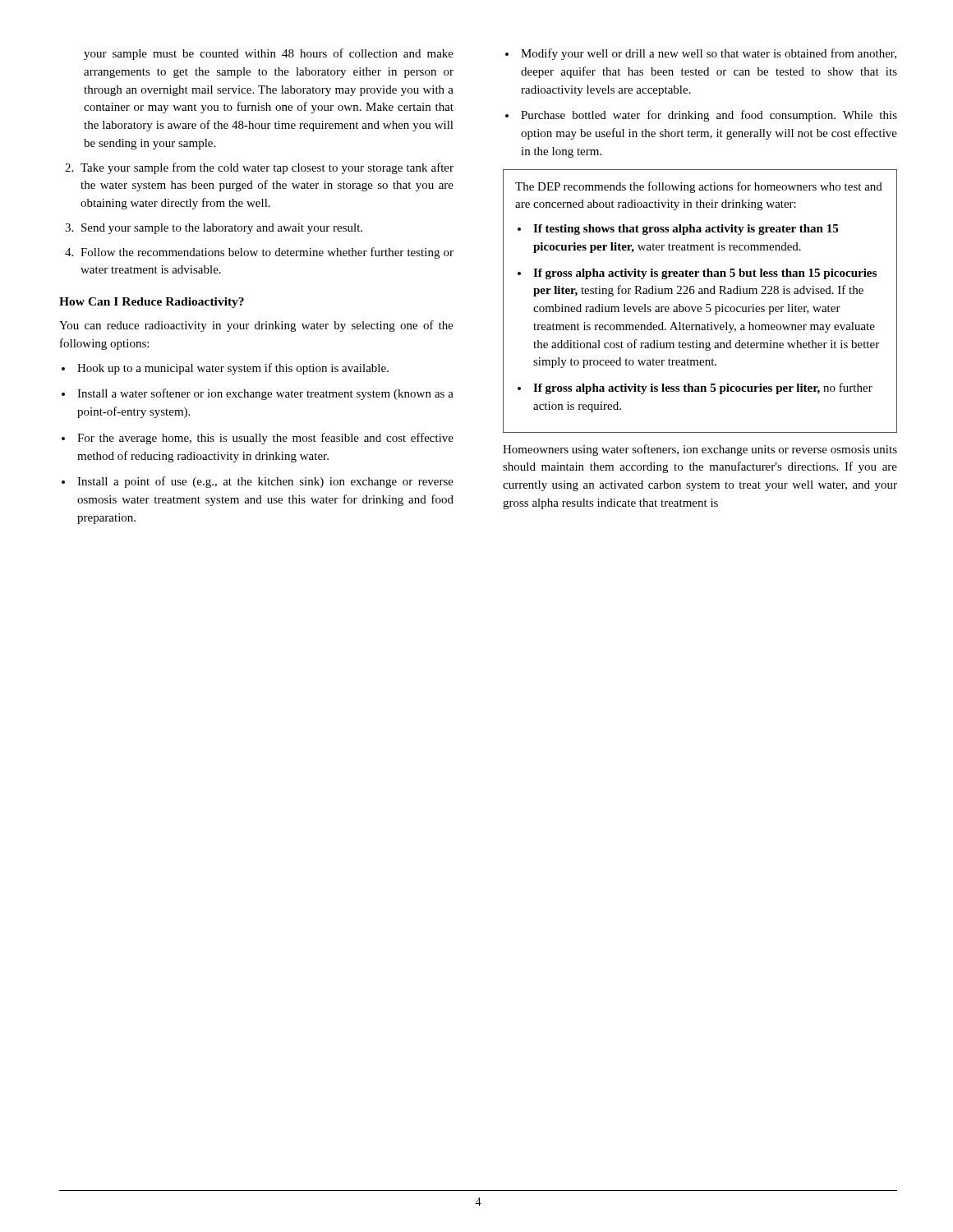Locate the passage starting "Send your sample to the laboratory"
The width and height of the screenshot is (953, 1232).
click(x=265, y=228)
